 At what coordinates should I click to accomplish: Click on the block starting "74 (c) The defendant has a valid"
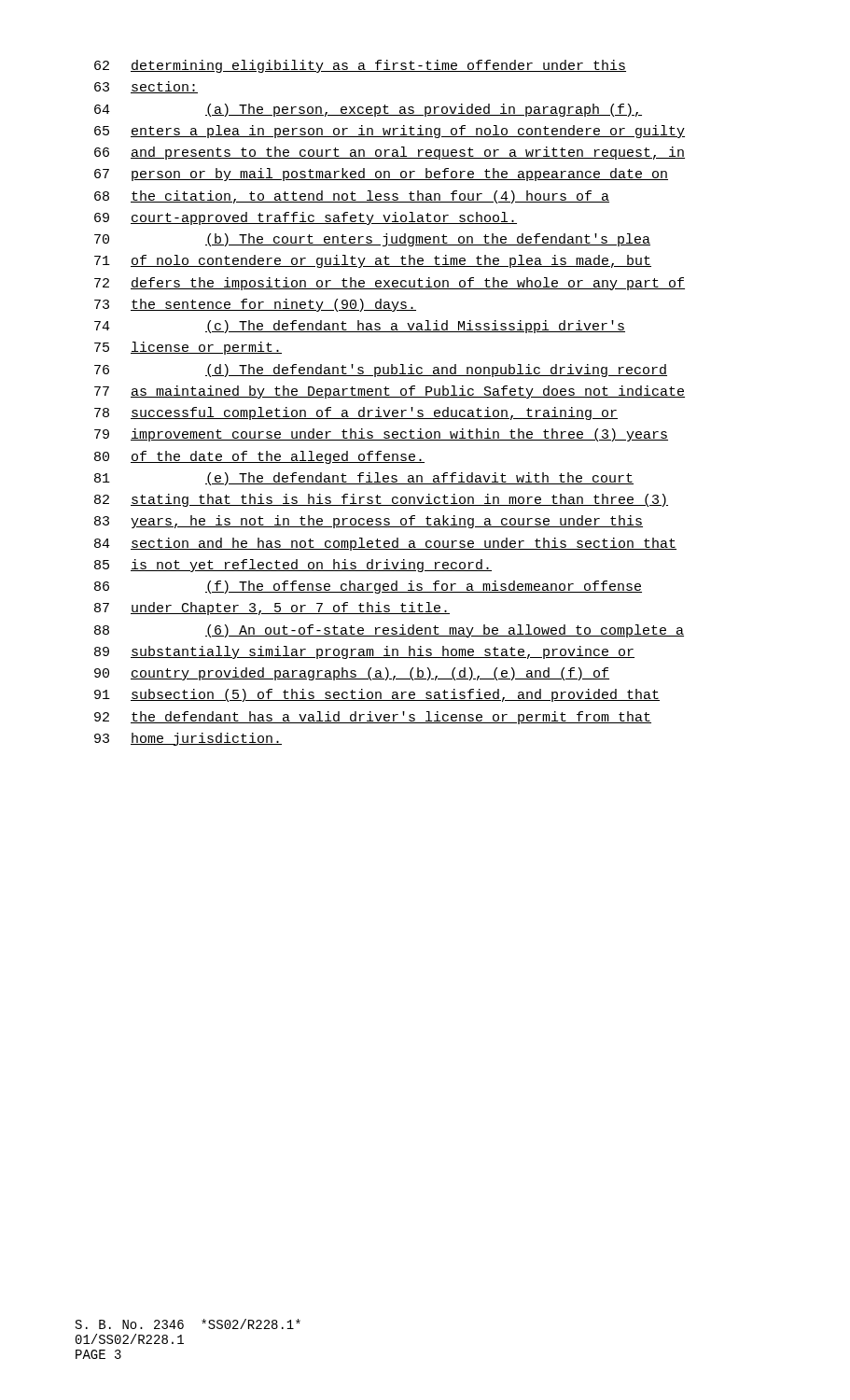coord(350,327)
